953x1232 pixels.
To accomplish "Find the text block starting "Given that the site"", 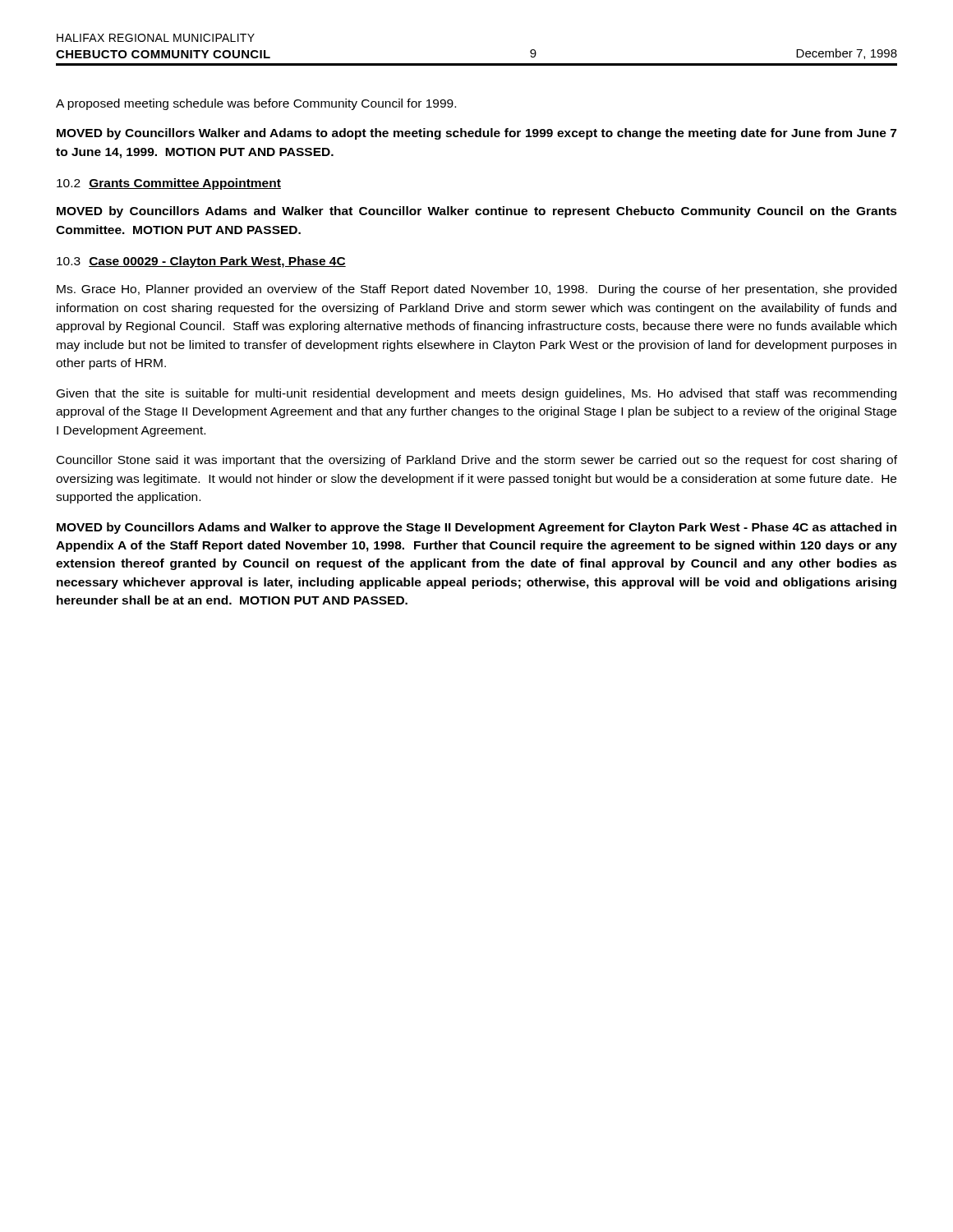I will tap(476, 411).
